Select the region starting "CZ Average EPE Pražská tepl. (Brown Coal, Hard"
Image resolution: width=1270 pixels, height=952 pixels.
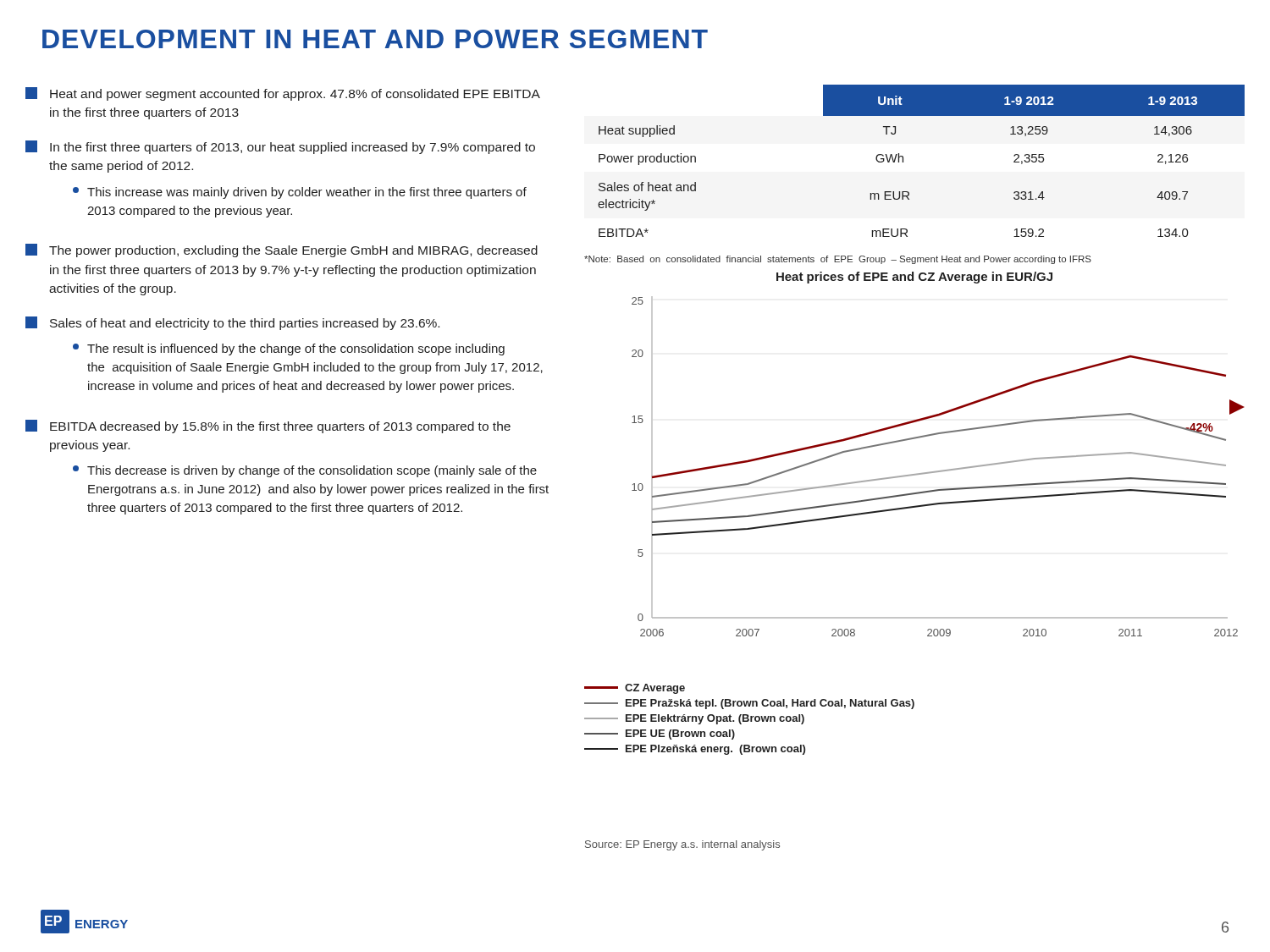pos(914,718)
